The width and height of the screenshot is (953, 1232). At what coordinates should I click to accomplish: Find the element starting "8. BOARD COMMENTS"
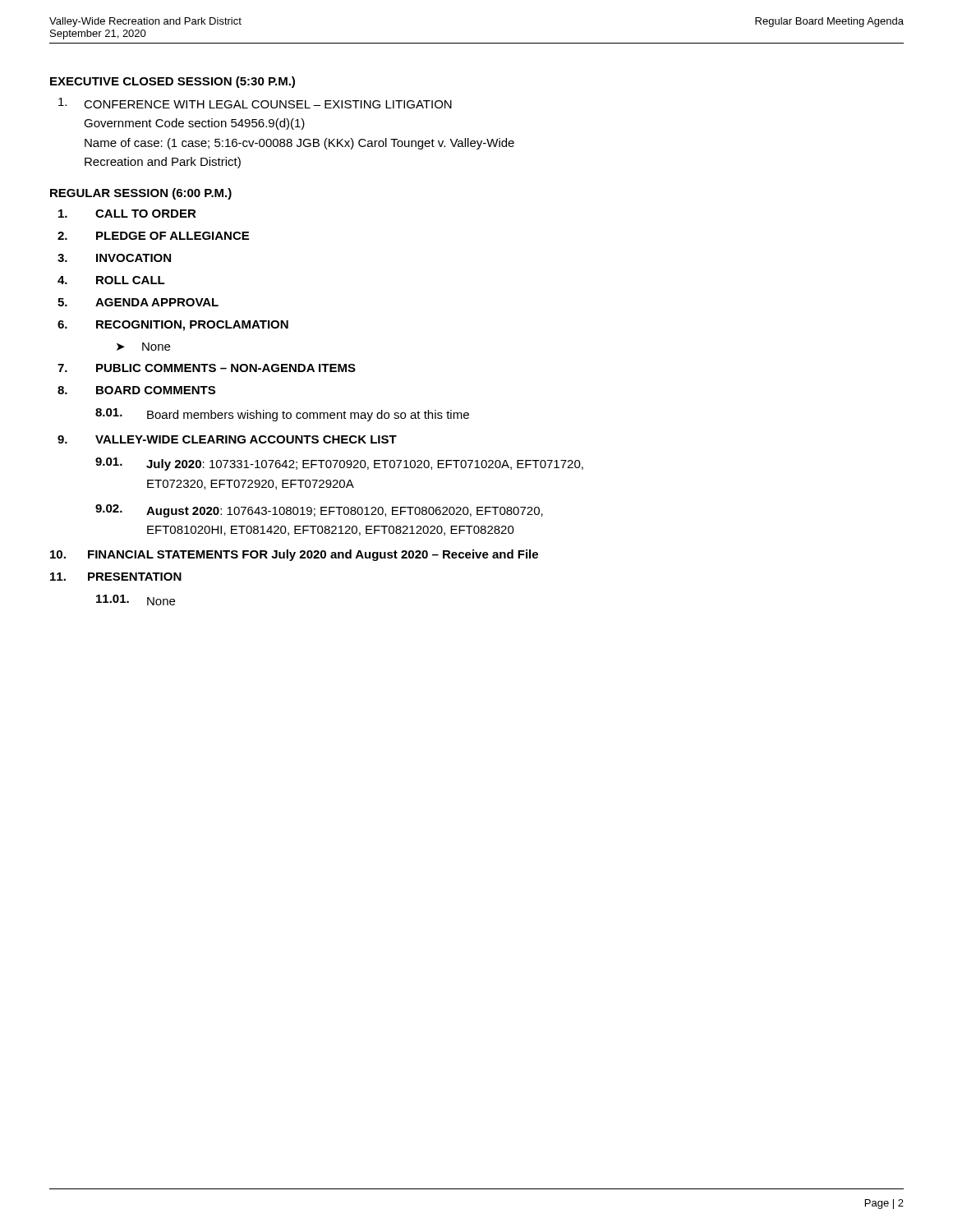coord(137,390)
